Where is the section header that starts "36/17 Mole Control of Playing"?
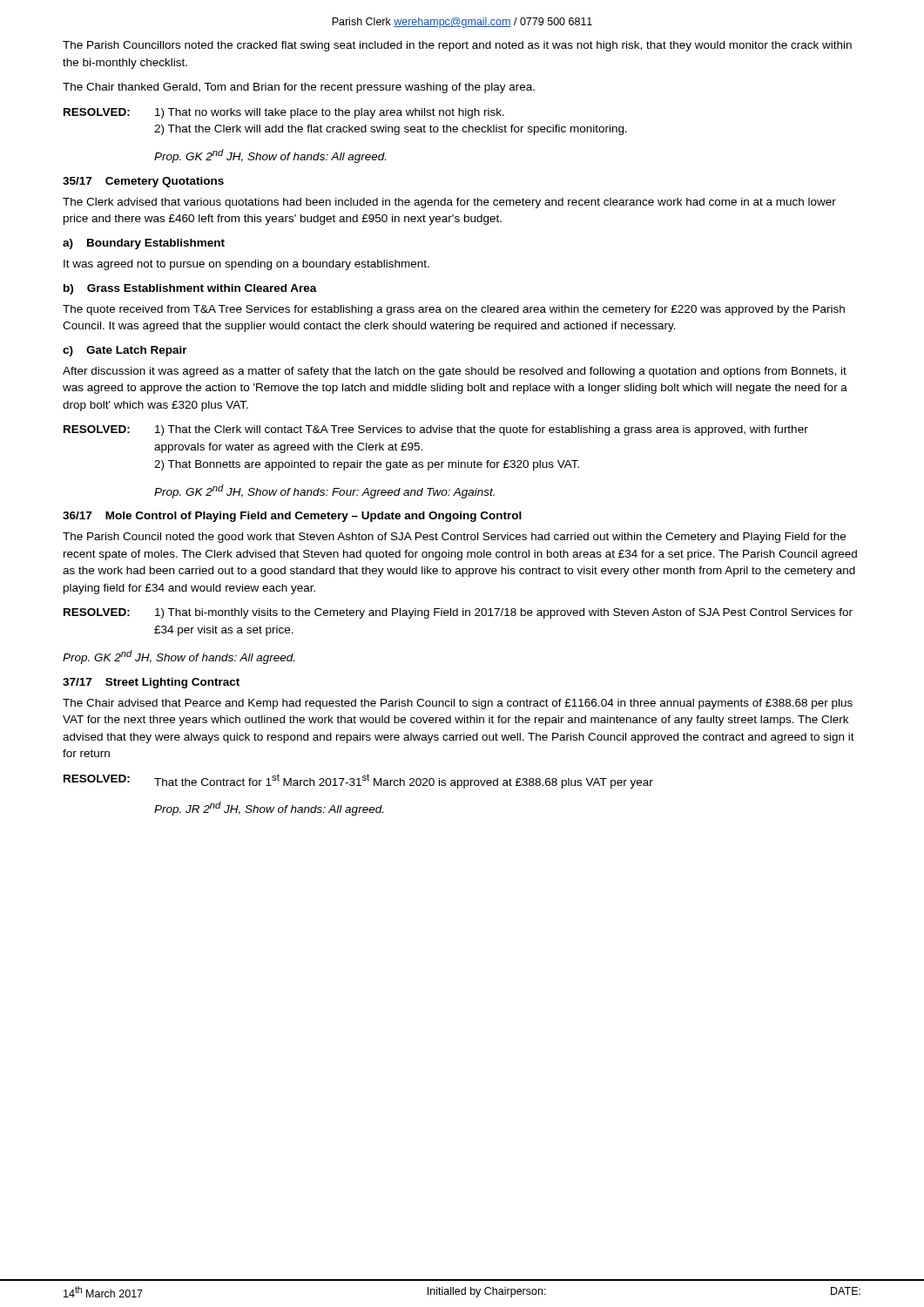 coord(292,515)
